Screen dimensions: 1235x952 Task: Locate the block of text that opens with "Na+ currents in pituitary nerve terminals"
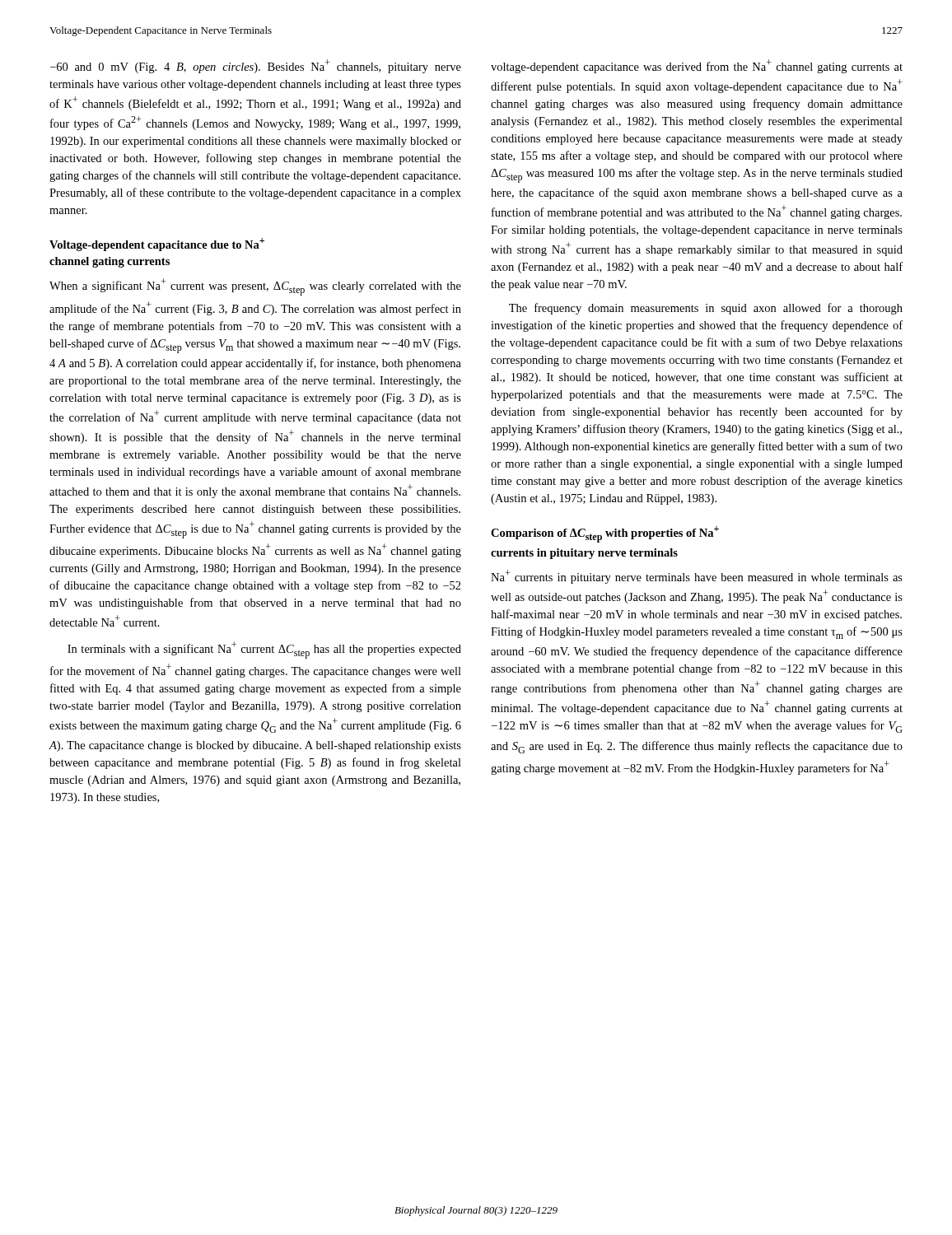(697, 672)
